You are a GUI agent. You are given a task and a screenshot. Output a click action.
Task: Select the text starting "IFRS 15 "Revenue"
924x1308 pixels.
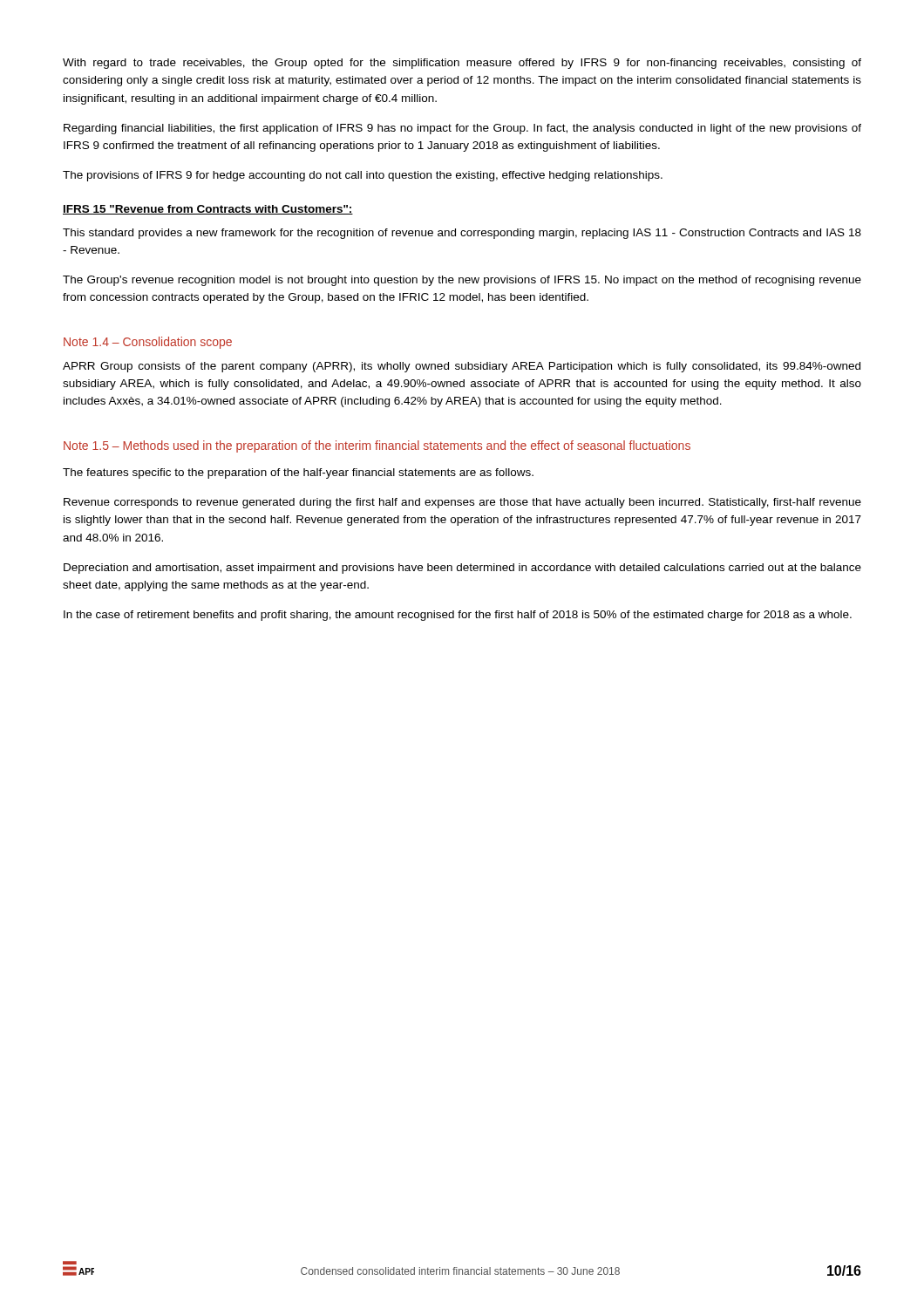[x=208, y=208]
